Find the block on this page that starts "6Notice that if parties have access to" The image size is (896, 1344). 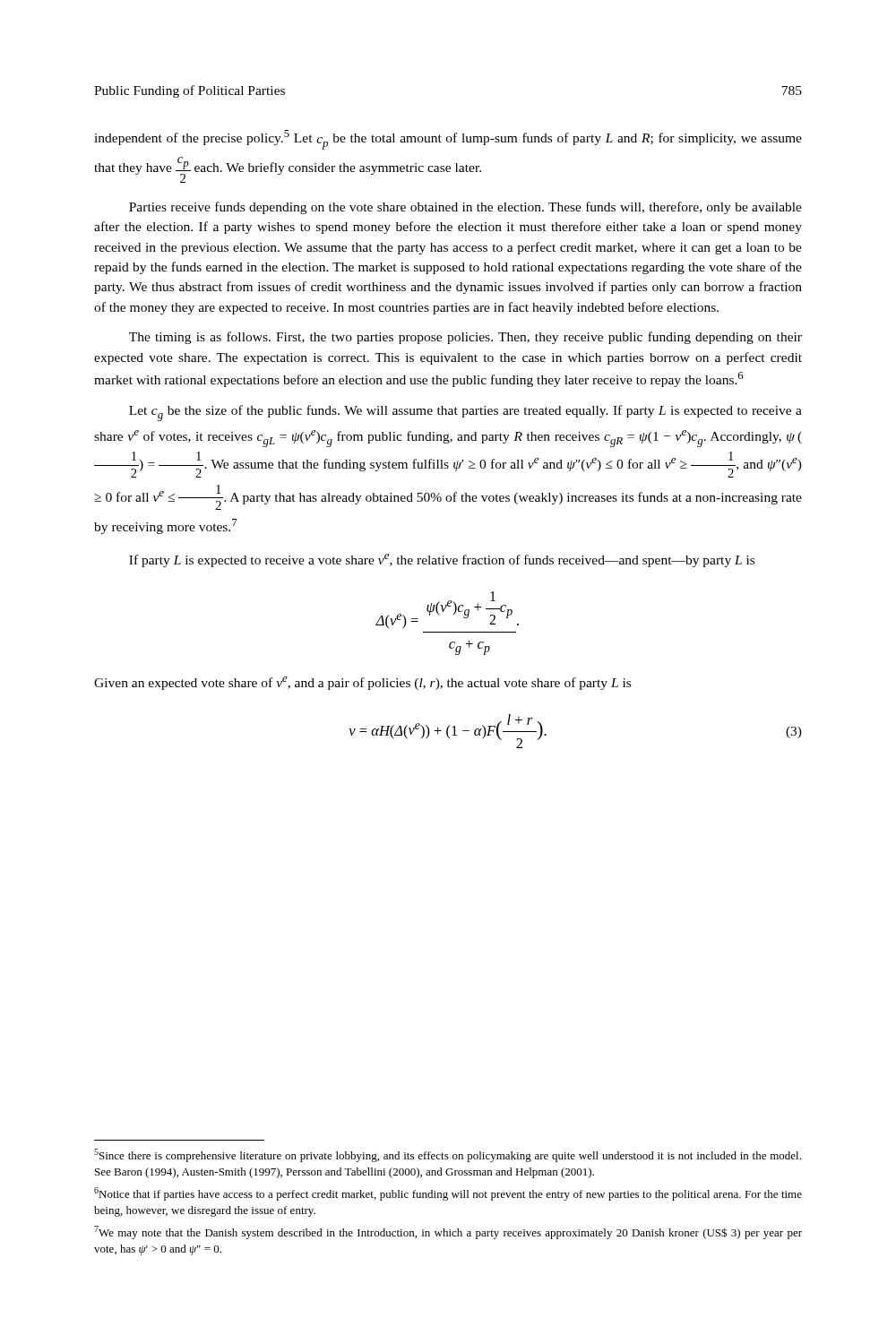pyautogui.click(x=448, y=1202)
